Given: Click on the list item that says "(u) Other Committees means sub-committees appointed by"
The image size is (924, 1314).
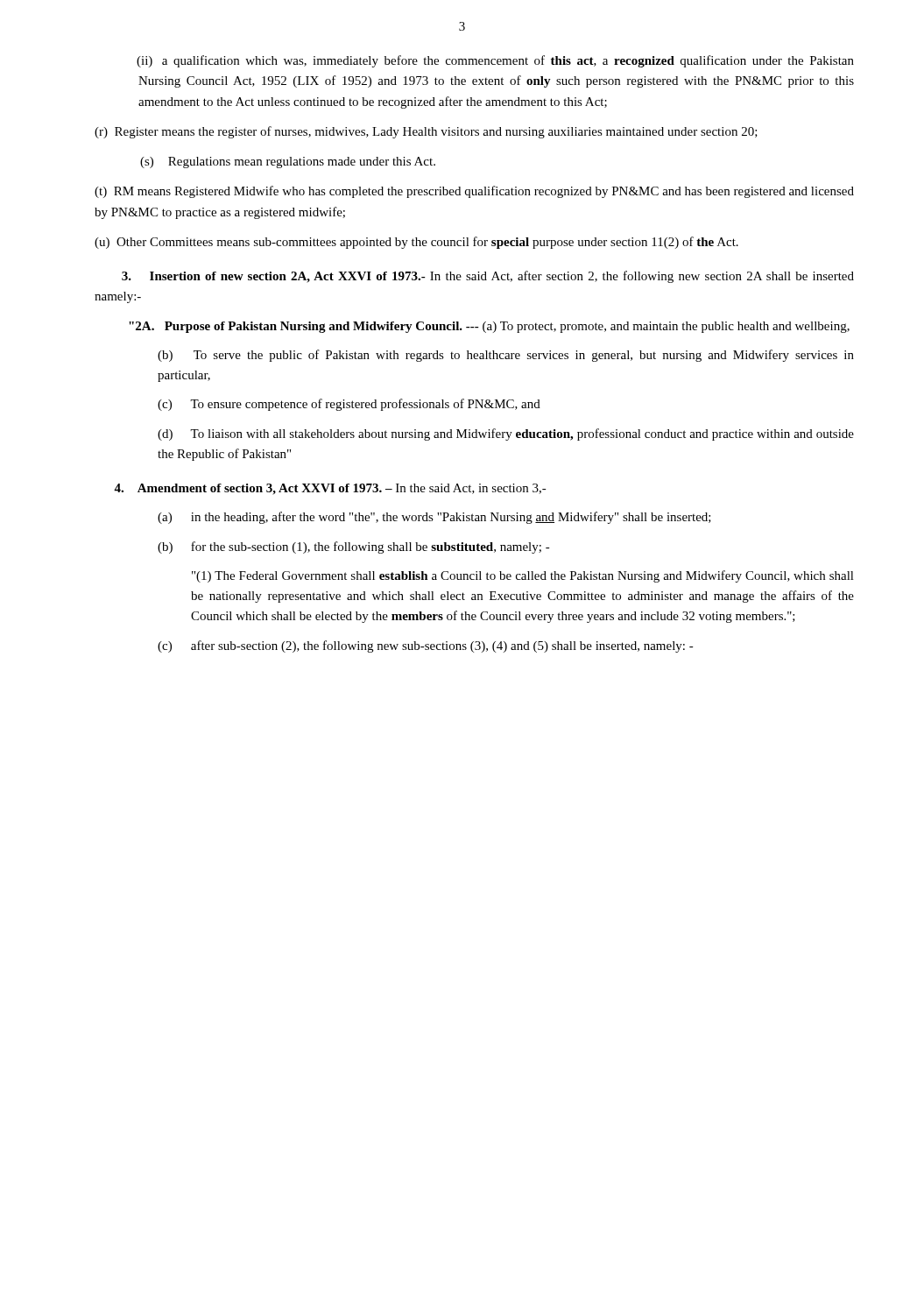Looking at the screenshot, I should pyautogui.click(x=417, y=242).
